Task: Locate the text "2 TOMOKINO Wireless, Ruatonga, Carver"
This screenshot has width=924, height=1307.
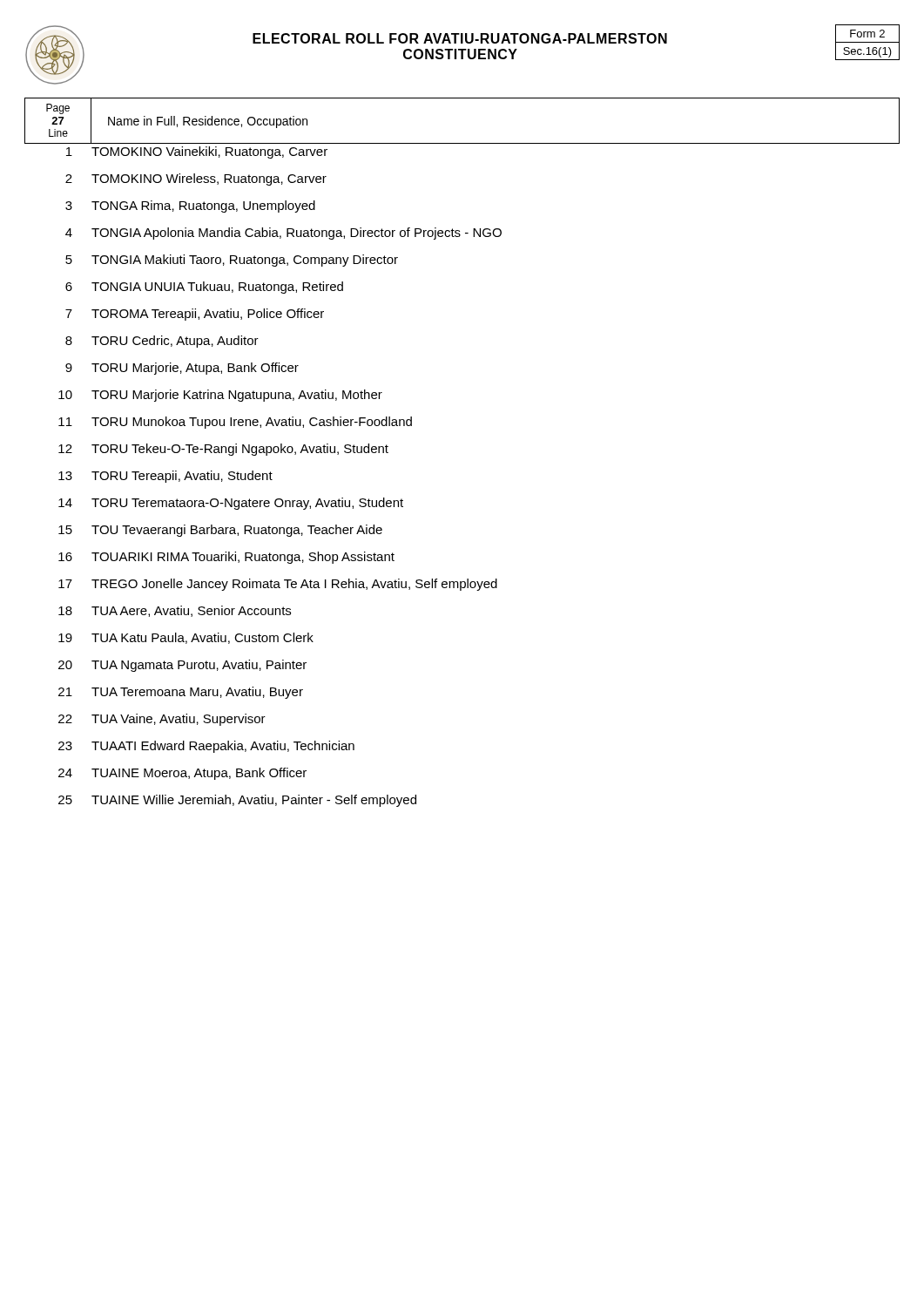Action: tap(175, 178)
